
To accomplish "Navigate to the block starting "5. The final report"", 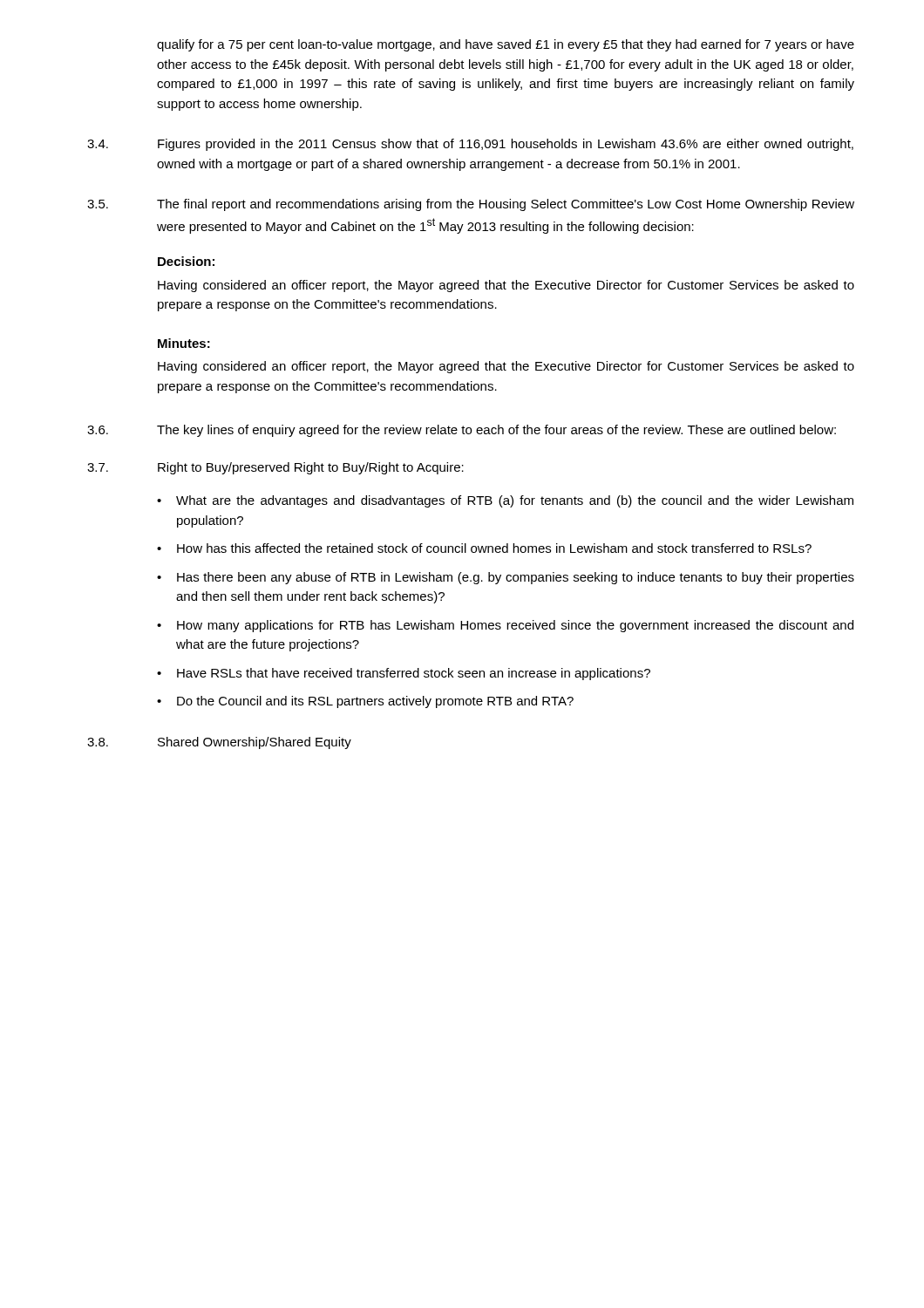I will (x=471, y=215).
